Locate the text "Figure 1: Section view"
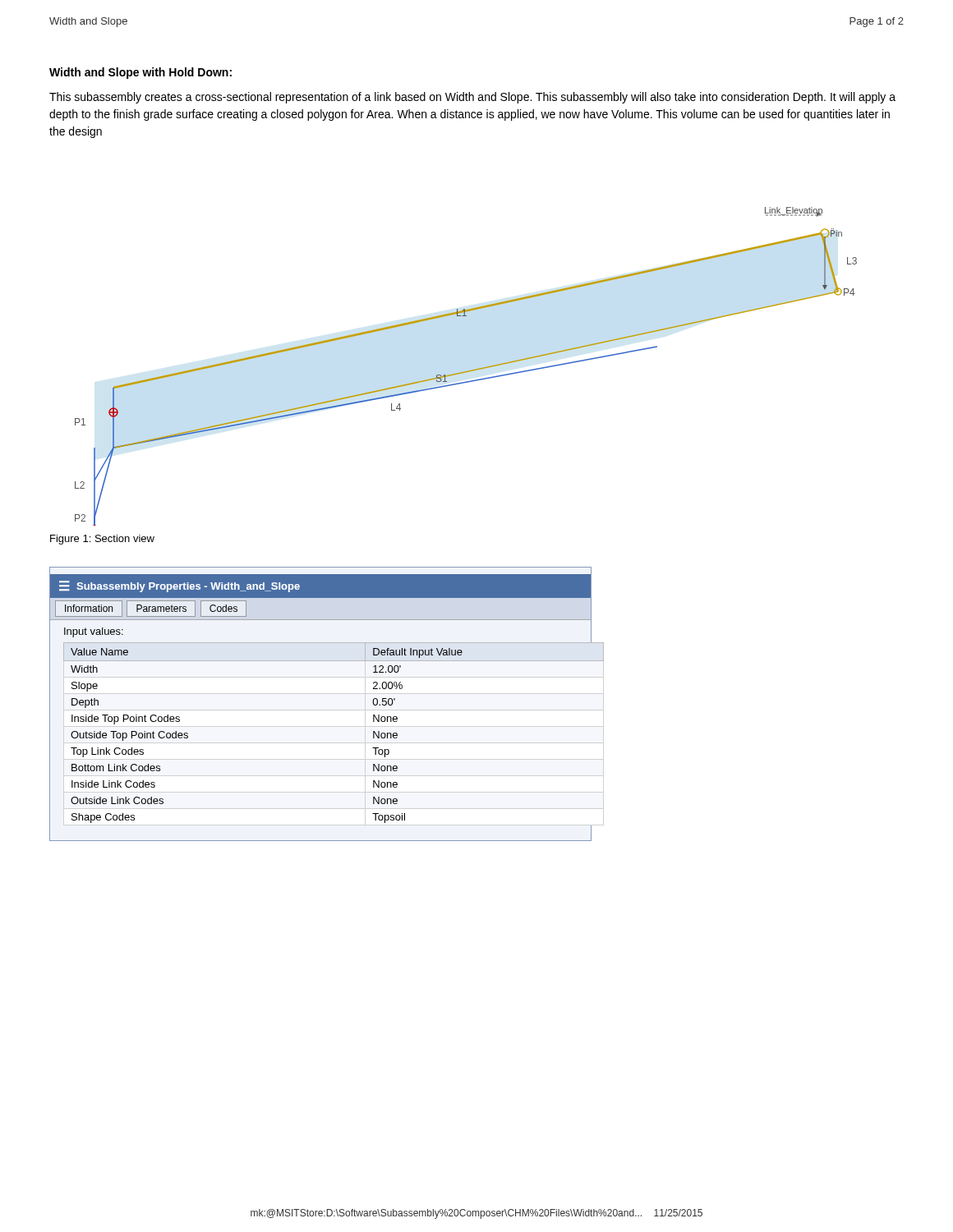The image size is (953, 1232). (x=102, y=538)
